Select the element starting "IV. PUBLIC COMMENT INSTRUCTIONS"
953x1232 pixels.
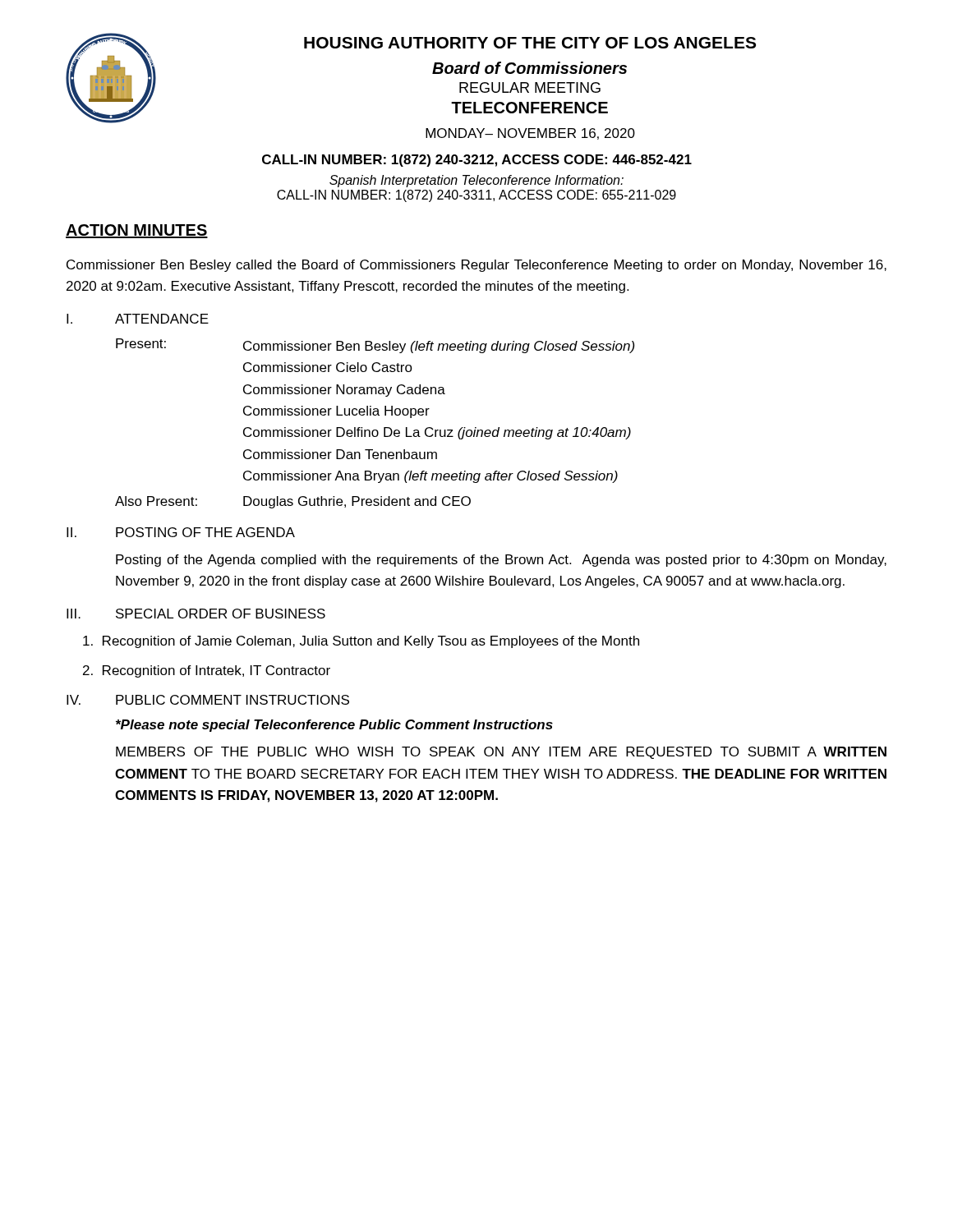coord(208,700)
